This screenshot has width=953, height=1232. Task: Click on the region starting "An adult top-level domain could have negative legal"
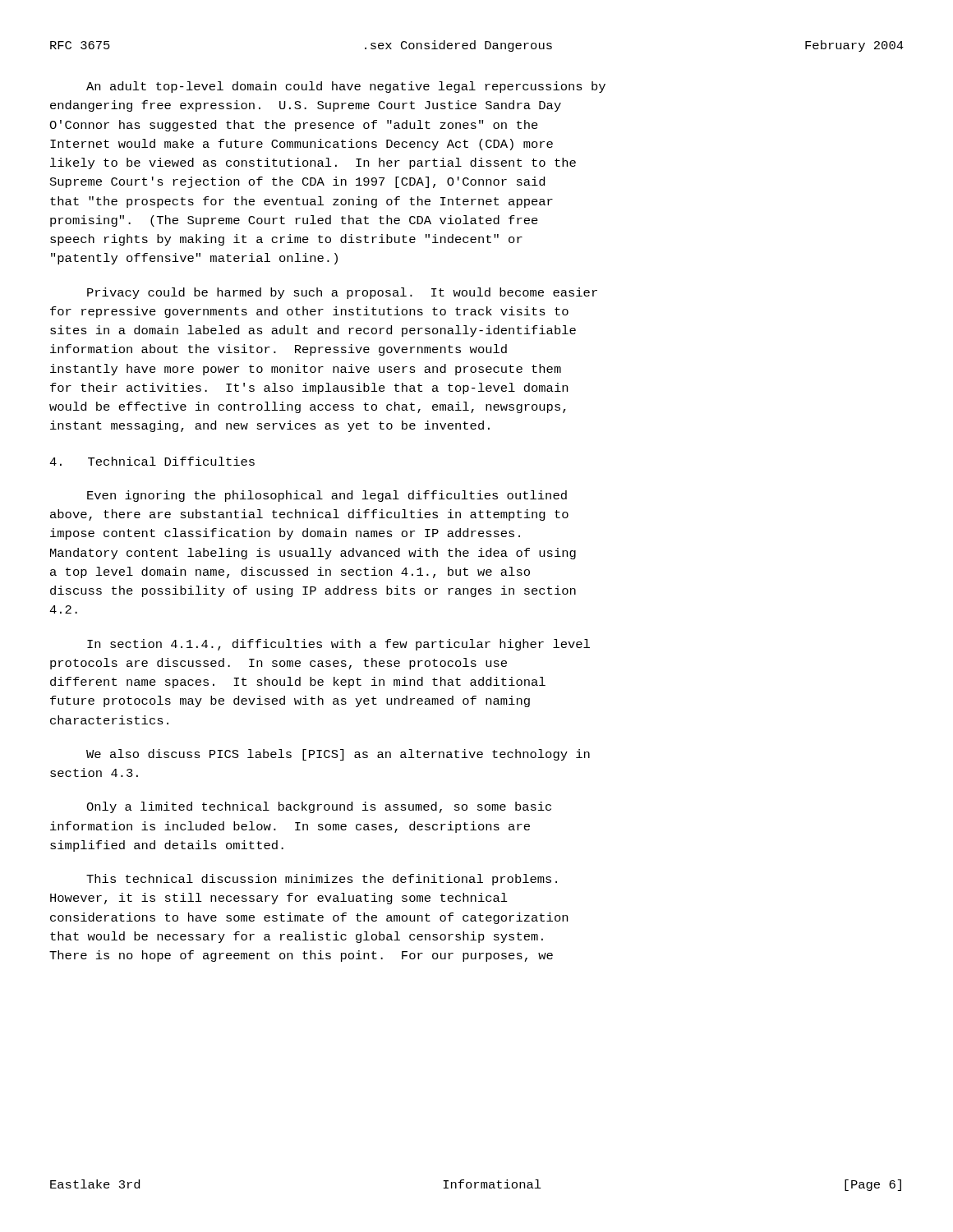coord(328,173)
